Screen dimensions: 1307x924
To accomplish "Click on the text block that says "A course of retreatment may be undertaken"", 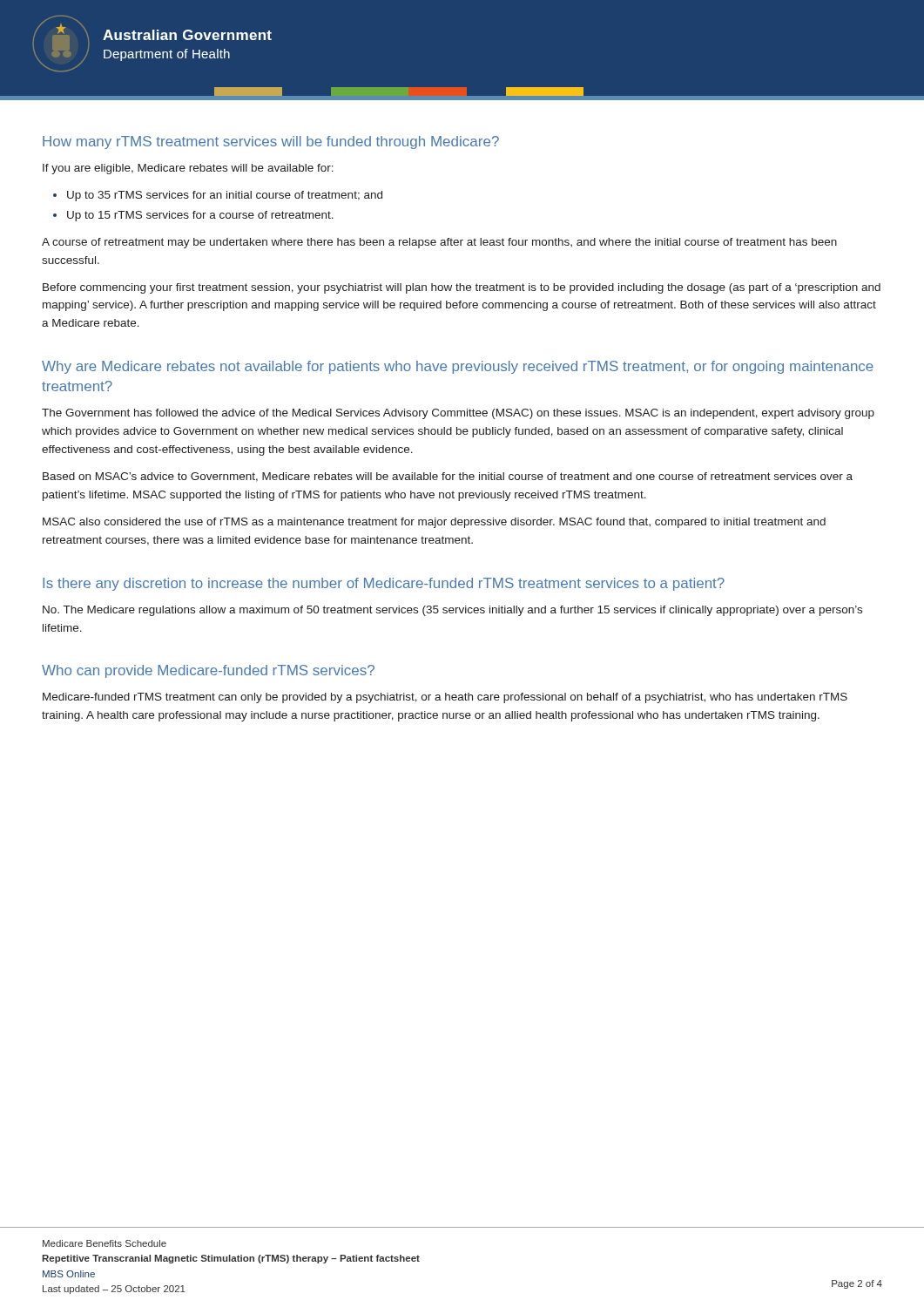I will tap(462, 252).
